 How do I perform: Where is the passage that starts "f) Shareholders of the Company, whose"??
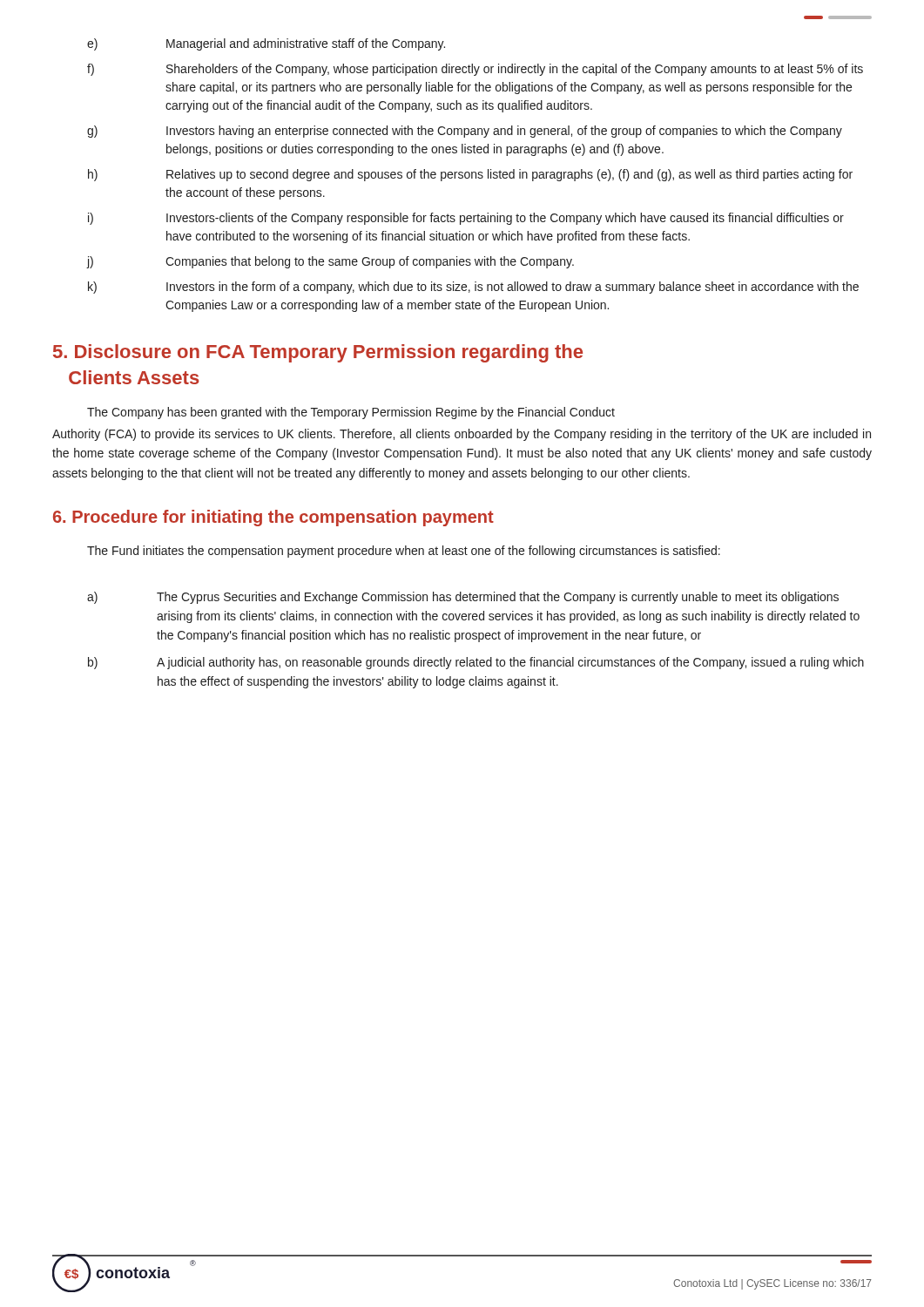point(462,88)
